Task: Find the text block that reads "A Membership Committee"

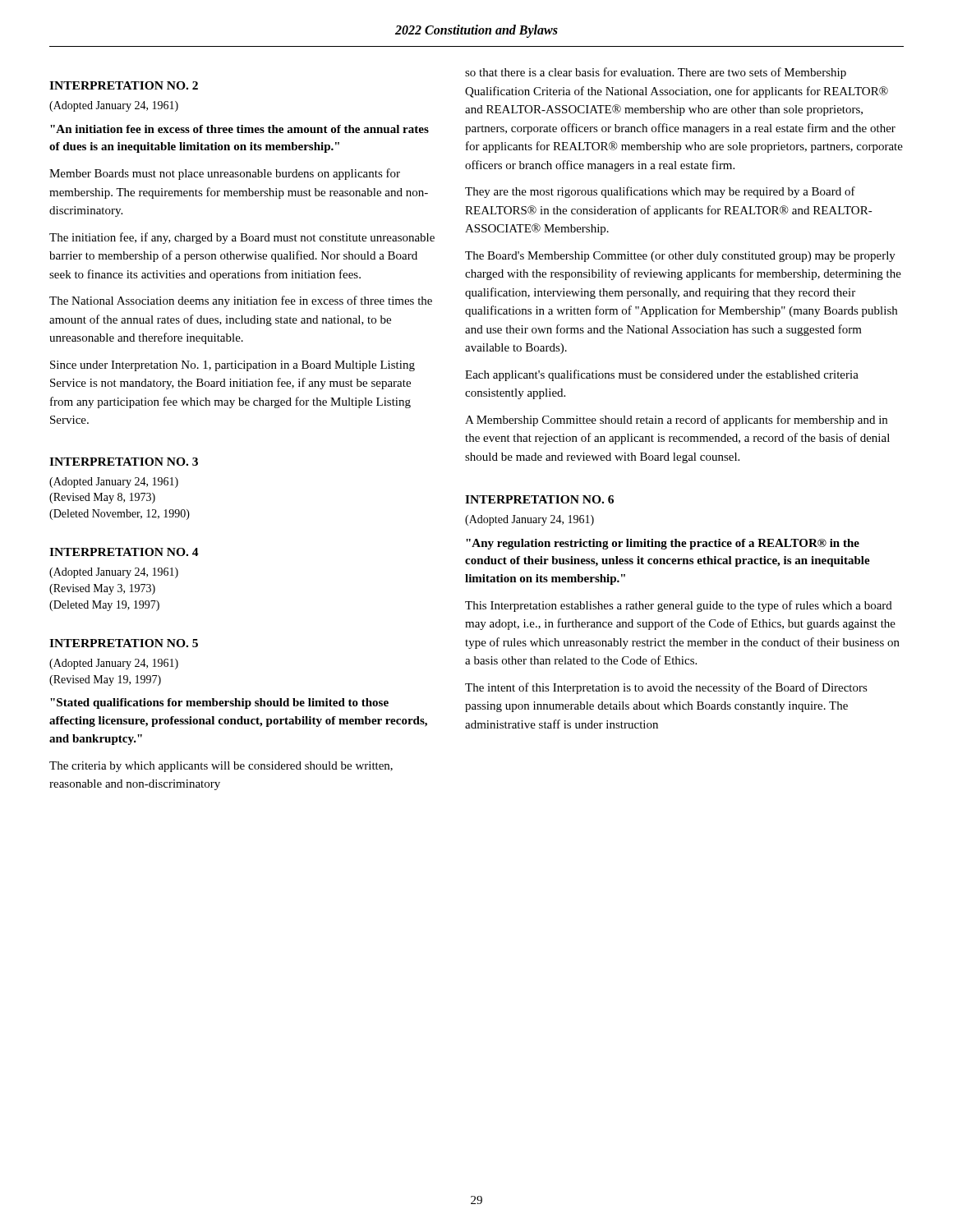Action: [677, 438]
